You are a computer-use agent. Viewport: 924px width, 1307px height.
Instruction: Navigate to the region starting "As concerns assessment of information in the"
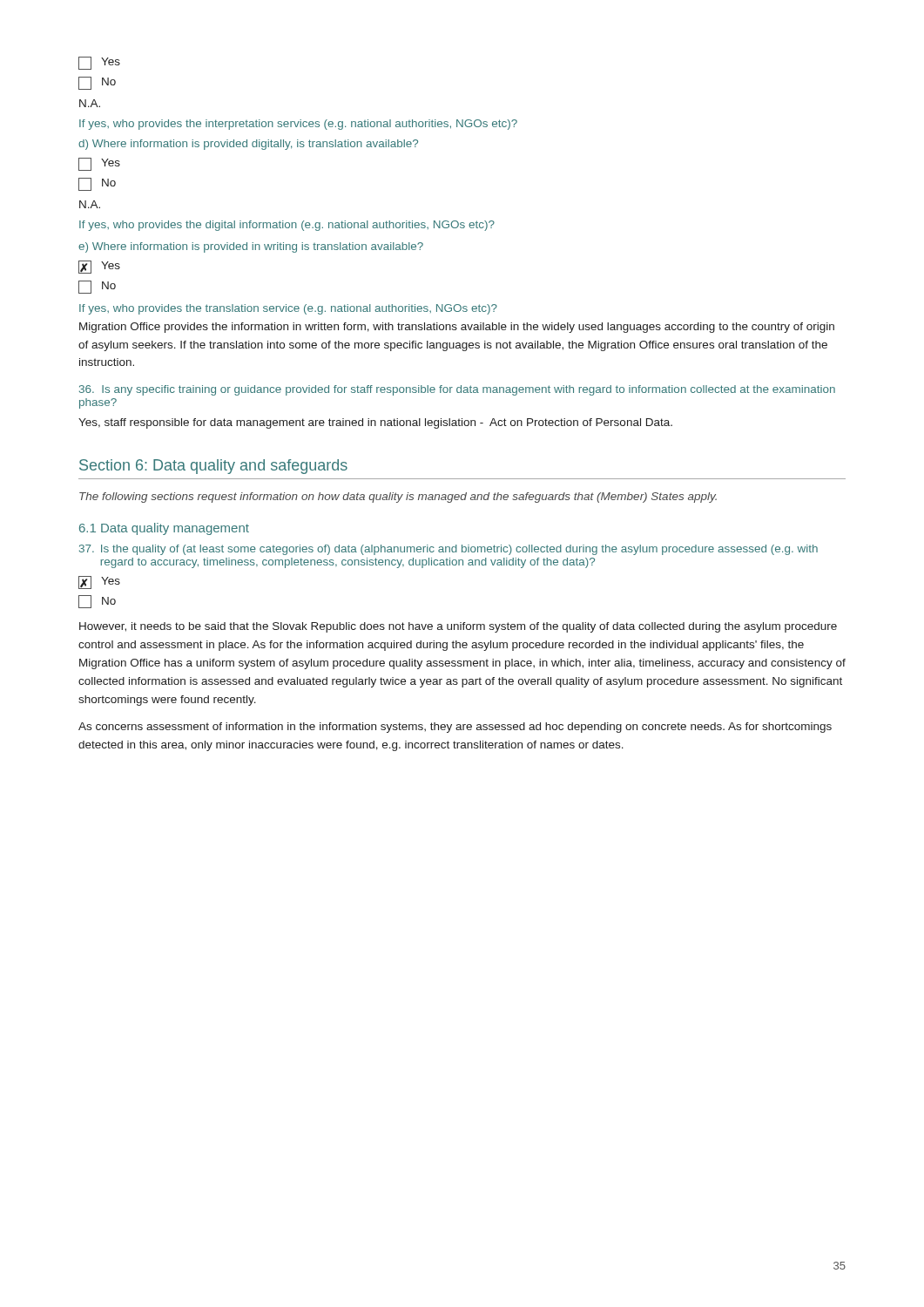[x=455, y=735]
